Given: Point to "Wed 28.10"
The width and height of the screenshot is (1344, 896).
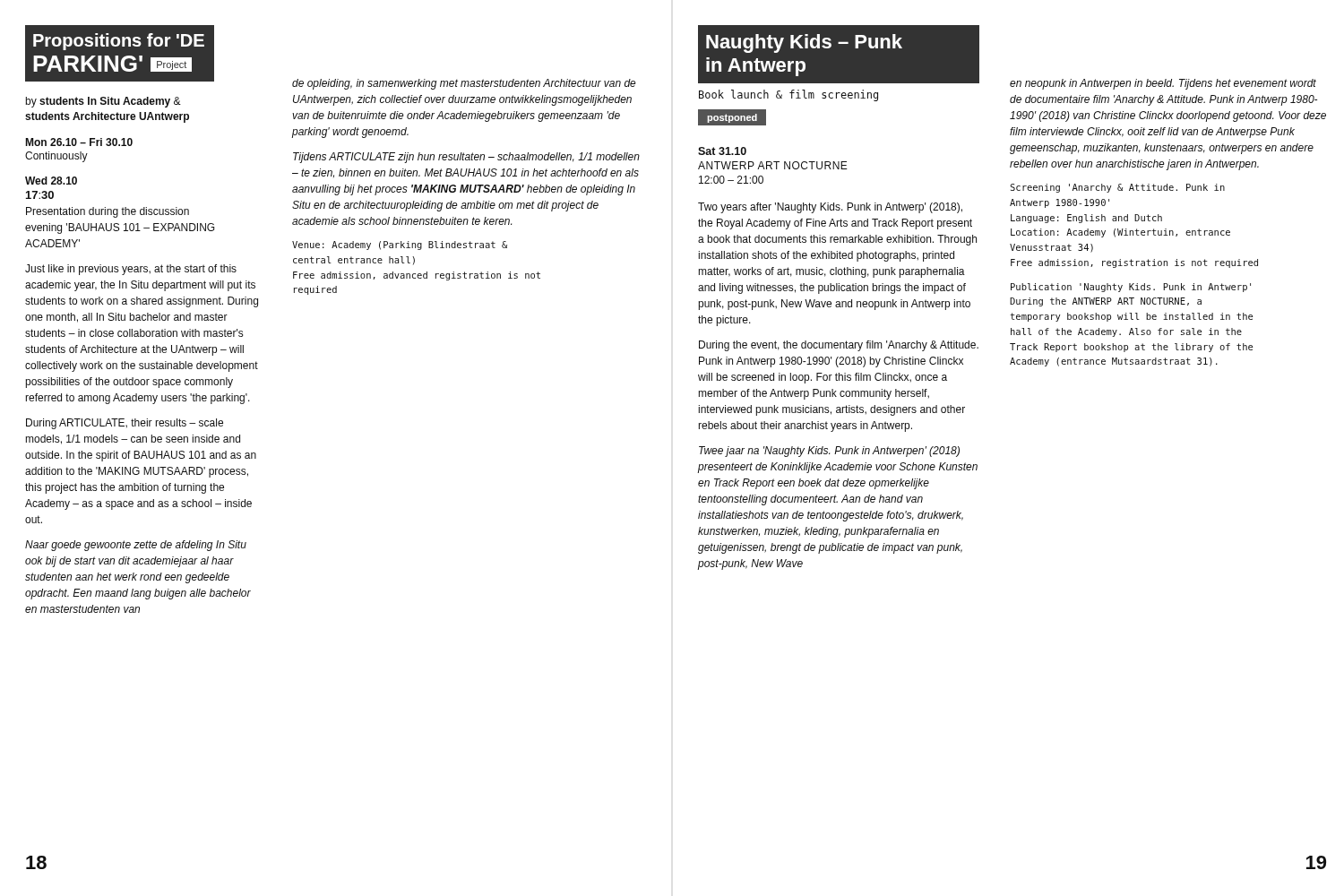Looking at the screenshot, I should (51, 181).
